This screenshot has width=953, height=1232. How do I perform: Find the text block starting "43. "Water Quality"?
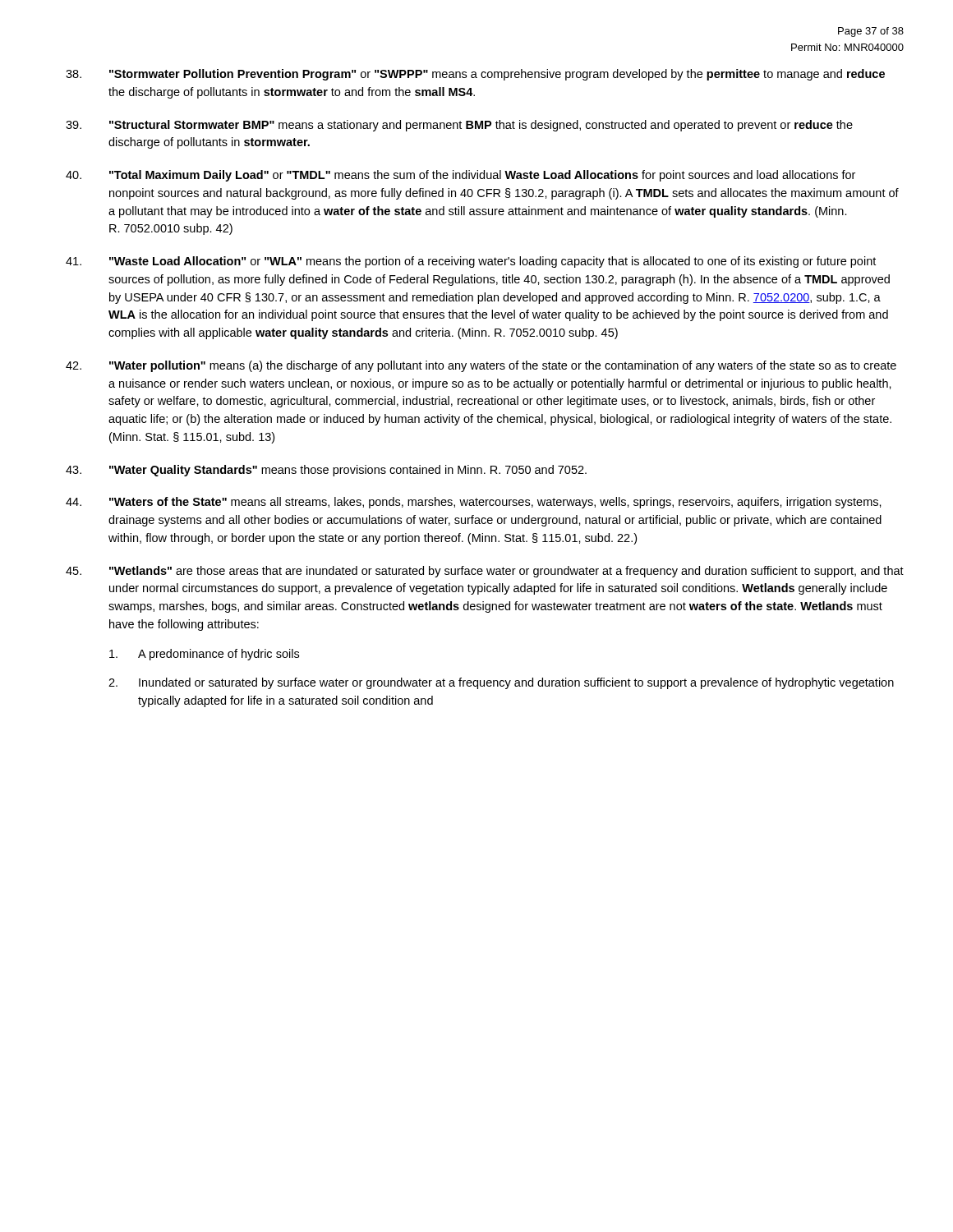point(485,470)
